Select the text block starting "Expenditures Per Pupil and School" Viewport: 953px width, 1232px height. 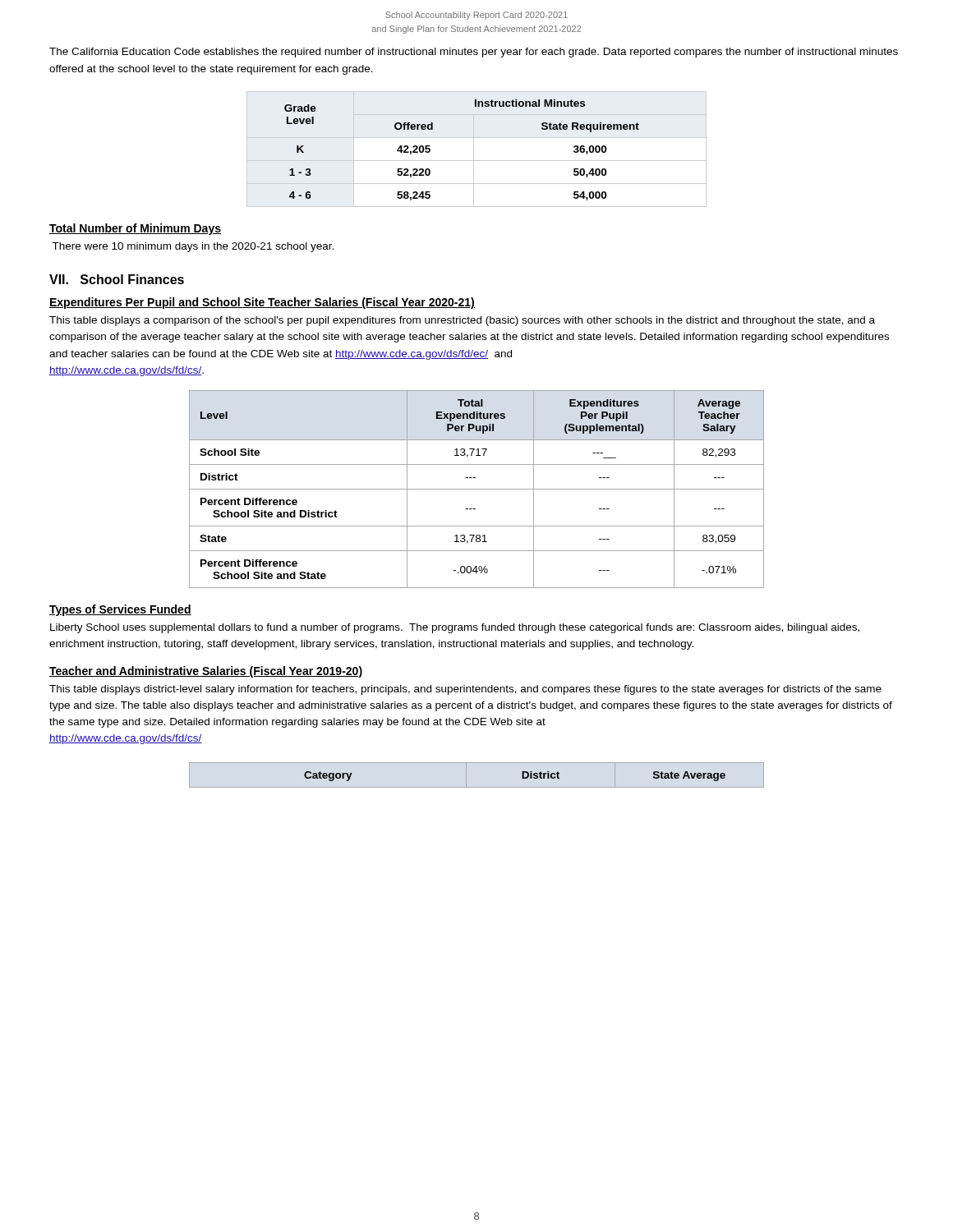(x=262, y=302)
